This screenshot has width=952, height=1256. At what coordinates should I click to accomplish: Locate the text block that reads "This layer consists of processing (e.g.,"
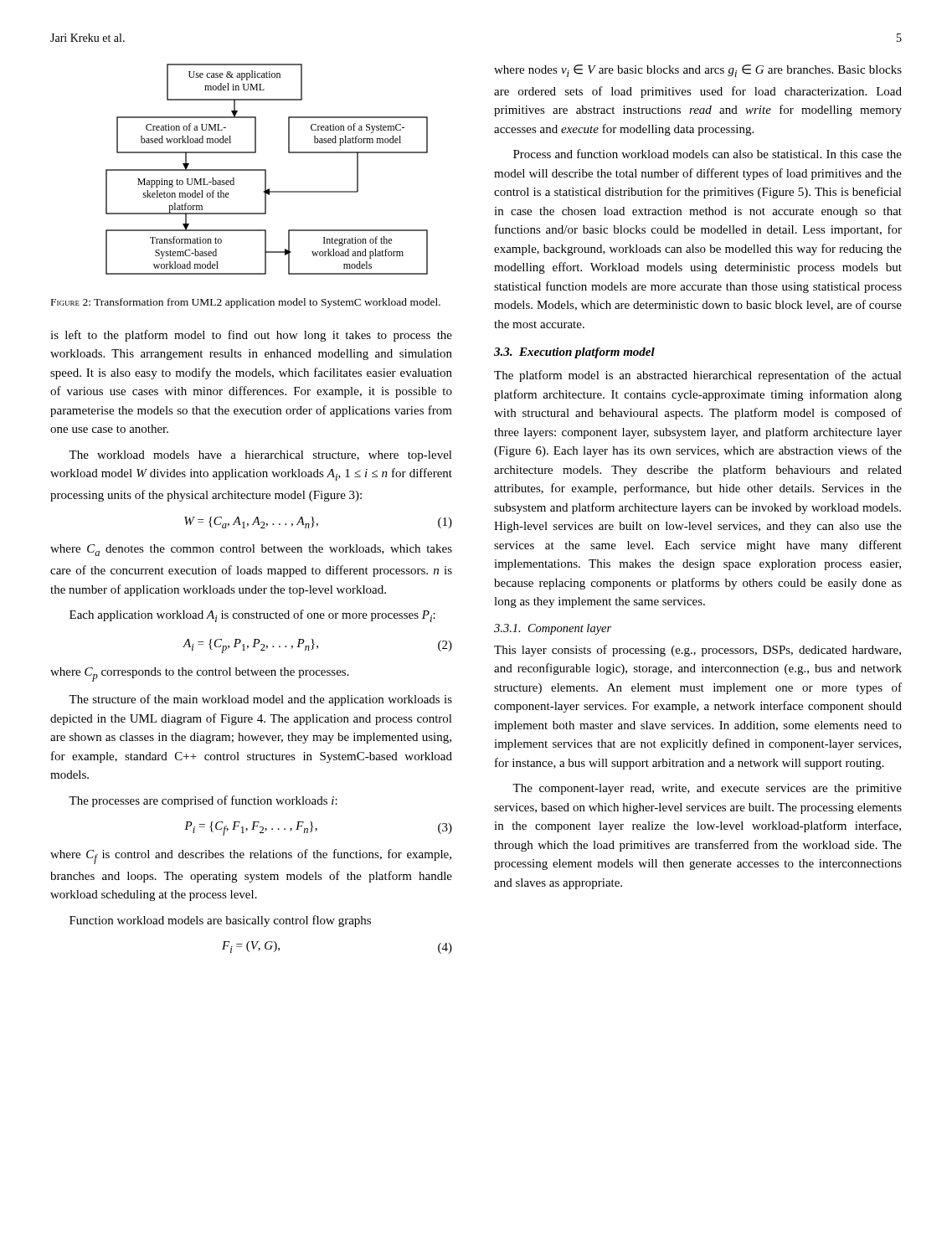pos(698,766)
